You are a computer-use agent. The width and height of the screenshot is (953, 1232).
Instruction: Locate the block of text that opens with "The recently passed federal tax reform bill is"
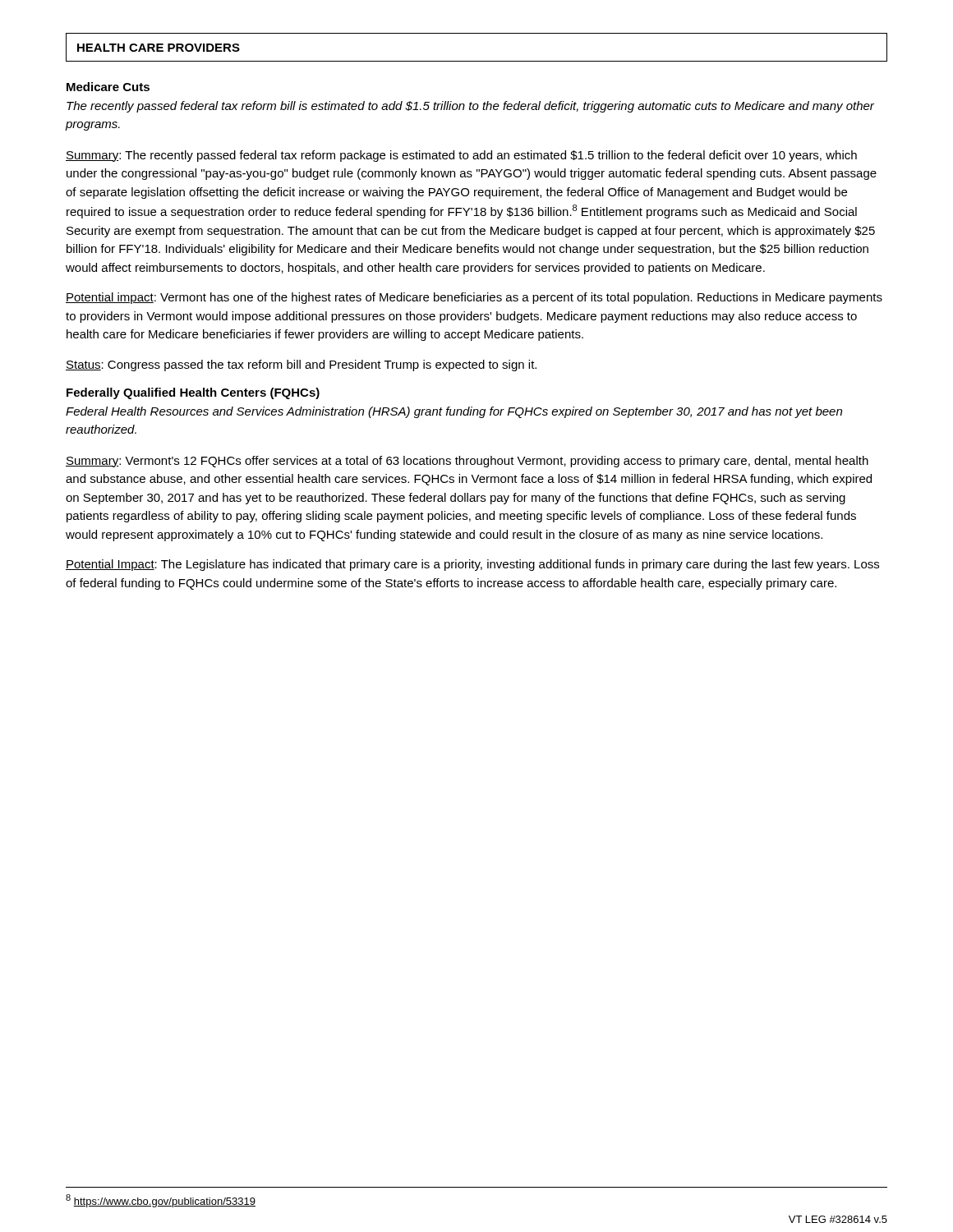point(470,114)
